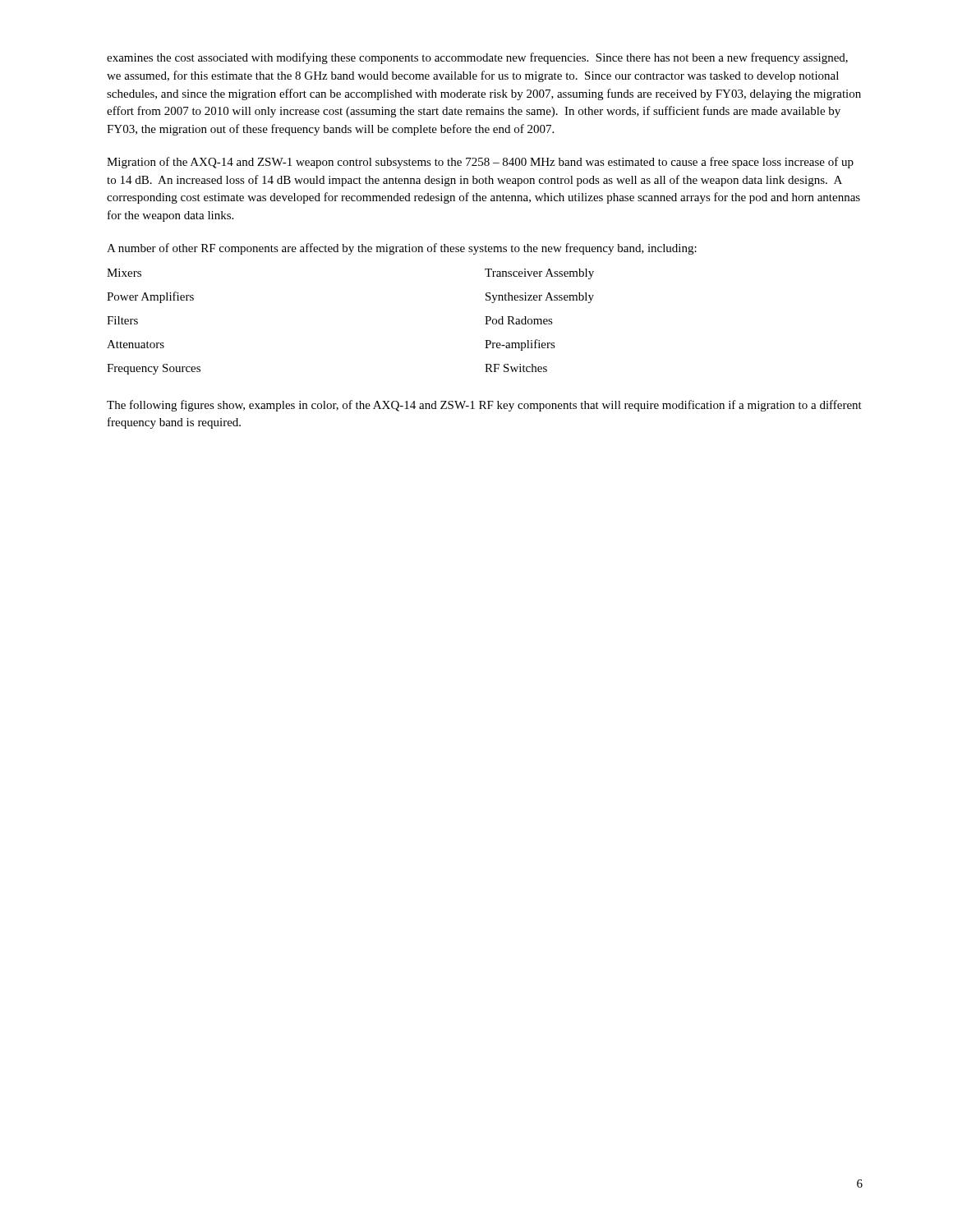The height and width of the screenshot is (1232, 953).
Task: Click where it says "Frequency Sources RF Switches"
Action: click(485, 371)
